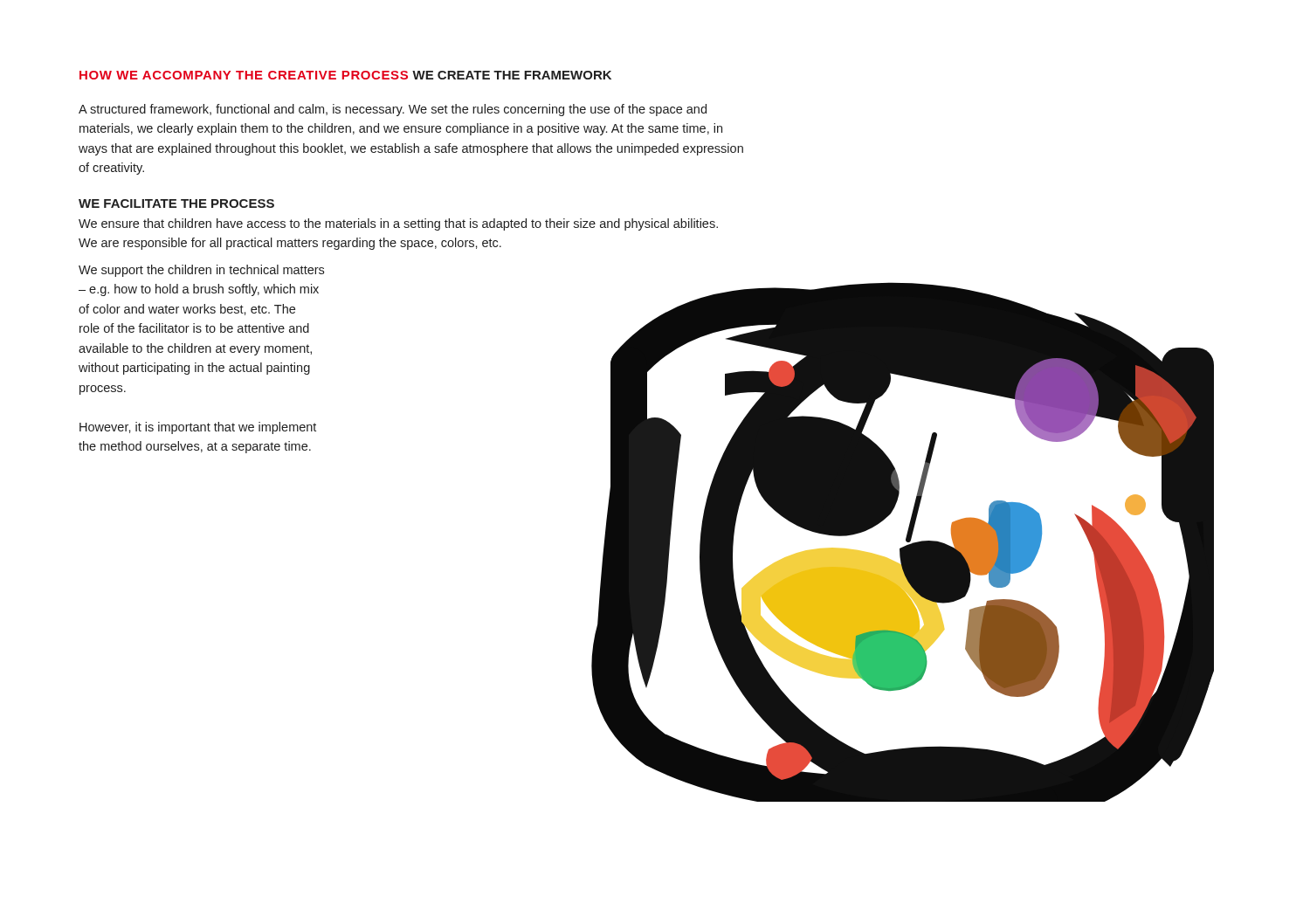Locate the block of text that opens with "We ensure that children have access to the"
Image resolution: width=1310 pixels, height=924 pixels.
pos(399,233)
